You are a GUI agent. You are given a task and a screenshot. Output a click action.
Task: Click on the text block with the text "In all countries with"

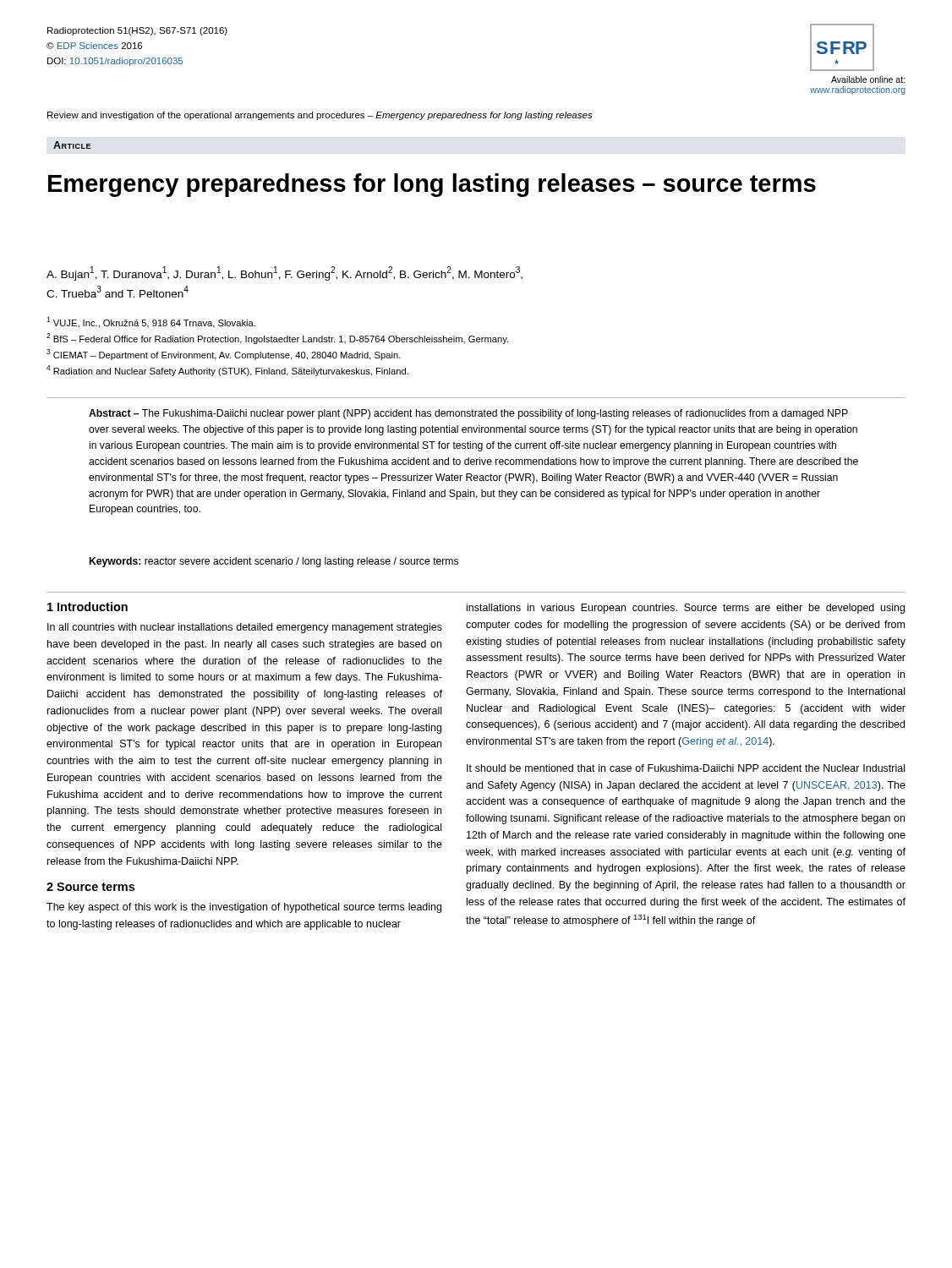coord(244,744)
